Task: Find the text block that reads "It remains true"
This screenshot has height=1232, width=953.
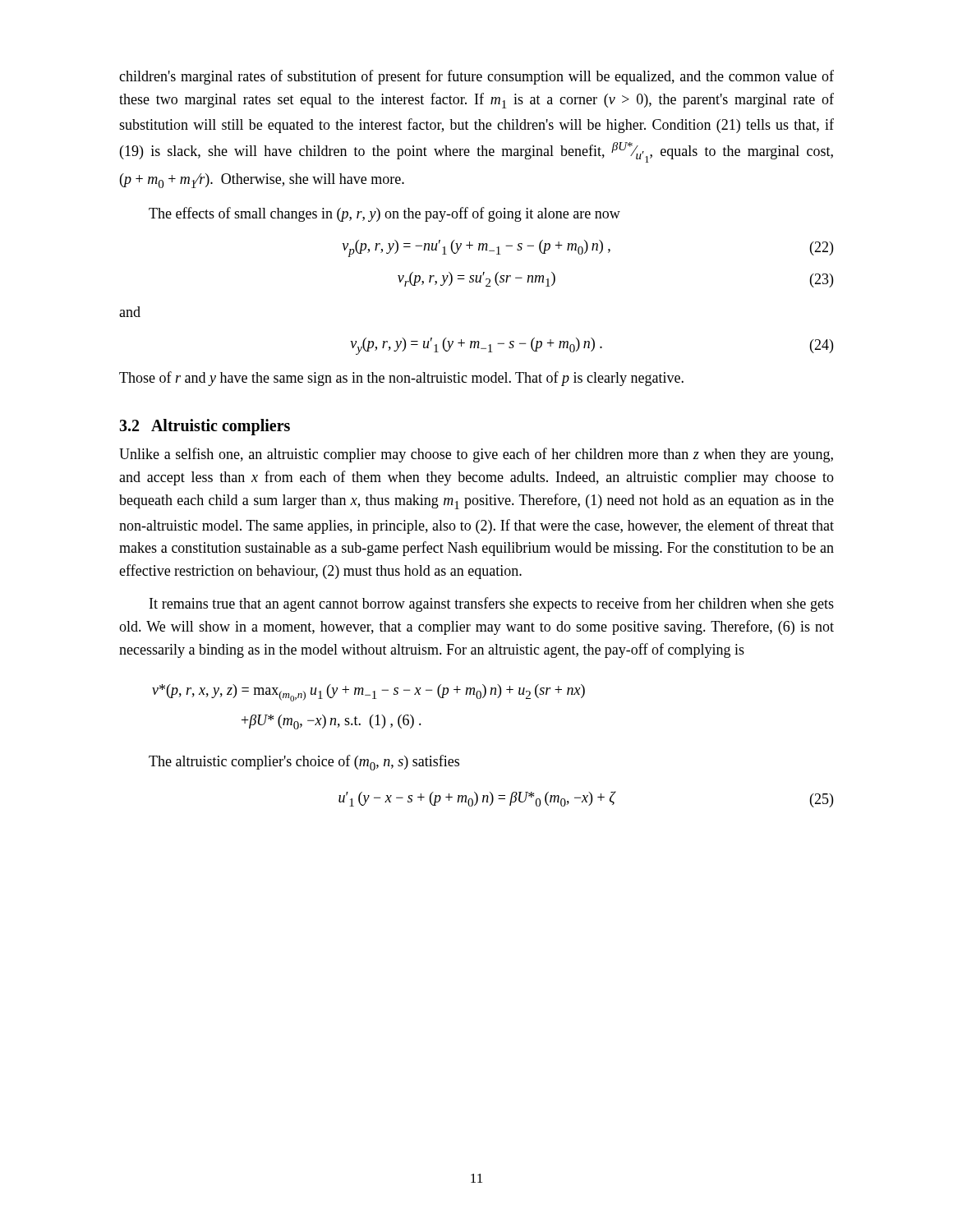Action: (476, 628)
